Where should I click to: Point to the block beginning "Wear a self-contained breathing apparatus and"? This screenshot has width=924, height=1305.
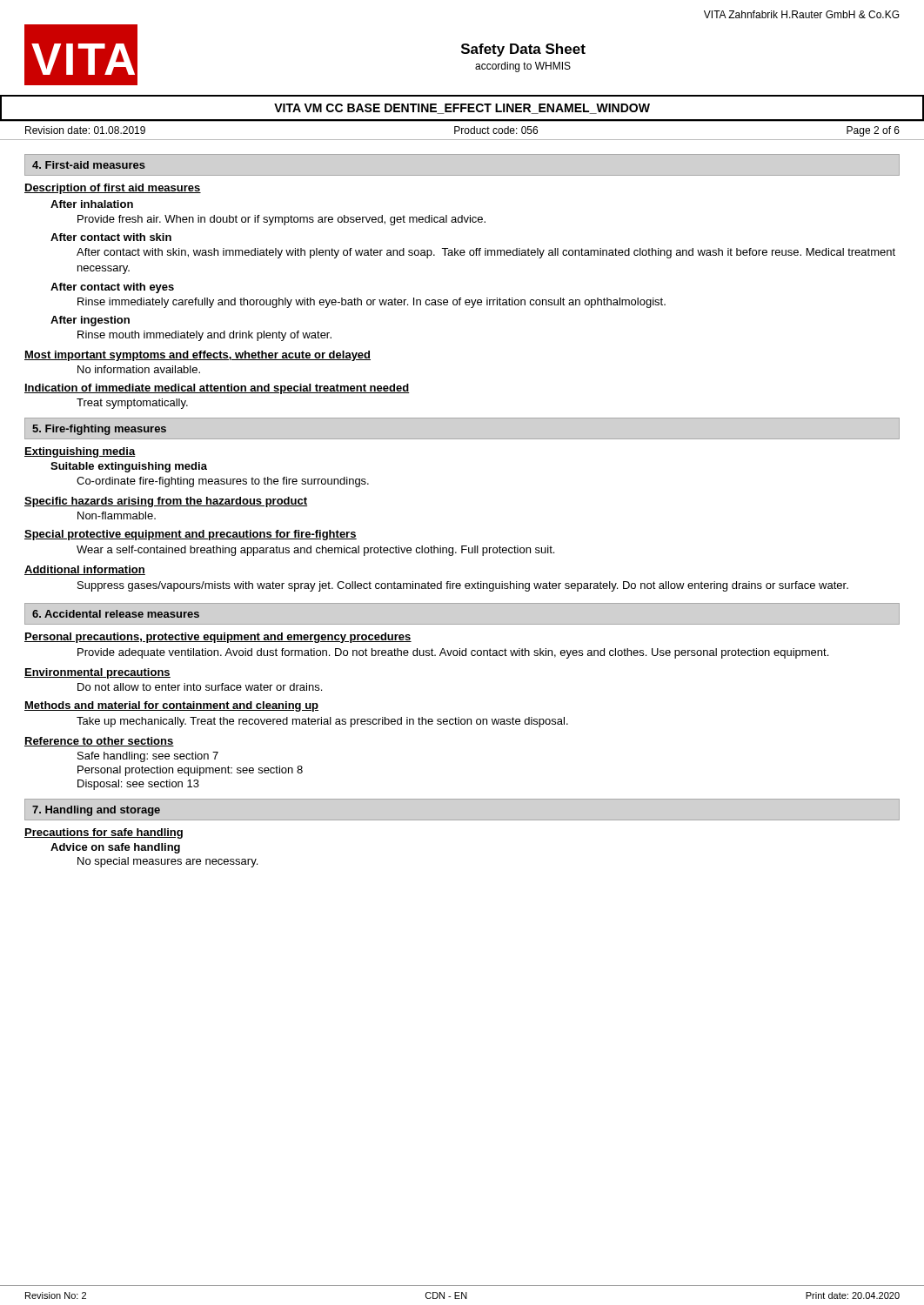tap(316, 550)
